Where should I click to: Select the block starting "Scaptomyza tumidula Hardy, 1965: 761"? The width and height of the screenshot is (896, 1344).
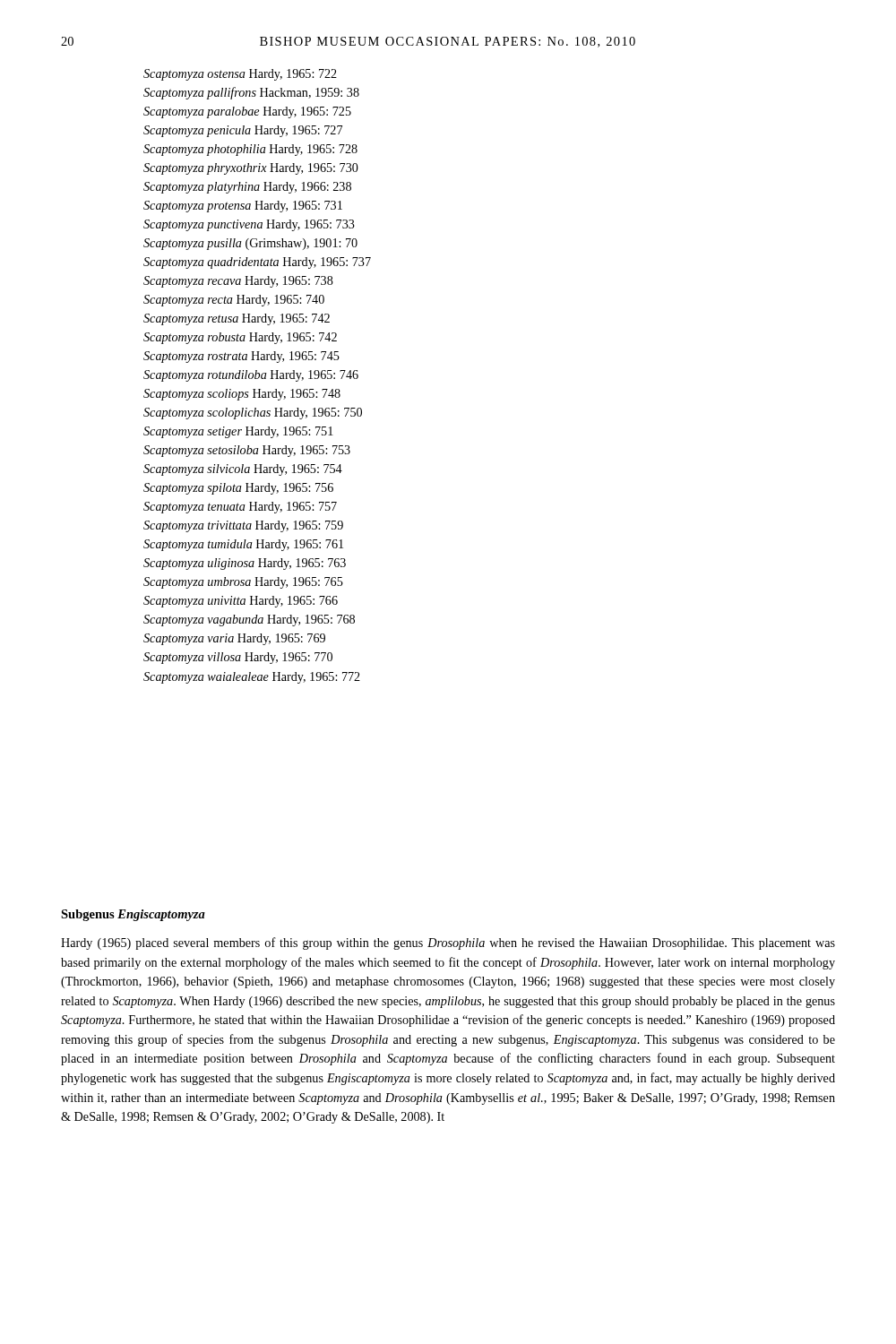[x=244, y=544]
